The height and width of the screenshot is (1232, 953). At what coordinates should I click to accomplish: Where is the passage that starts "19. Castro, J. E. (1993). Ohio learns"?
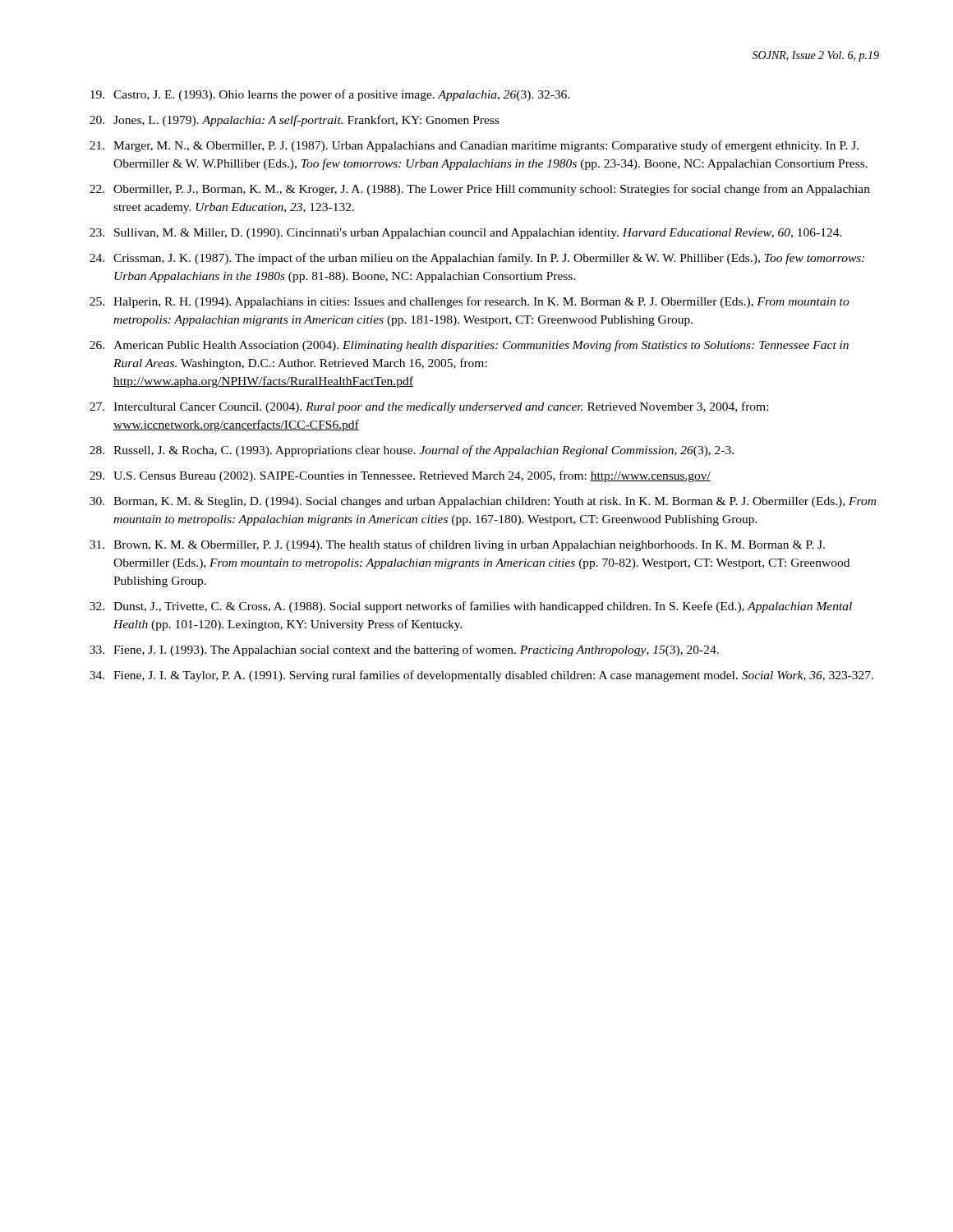(476, 94)
